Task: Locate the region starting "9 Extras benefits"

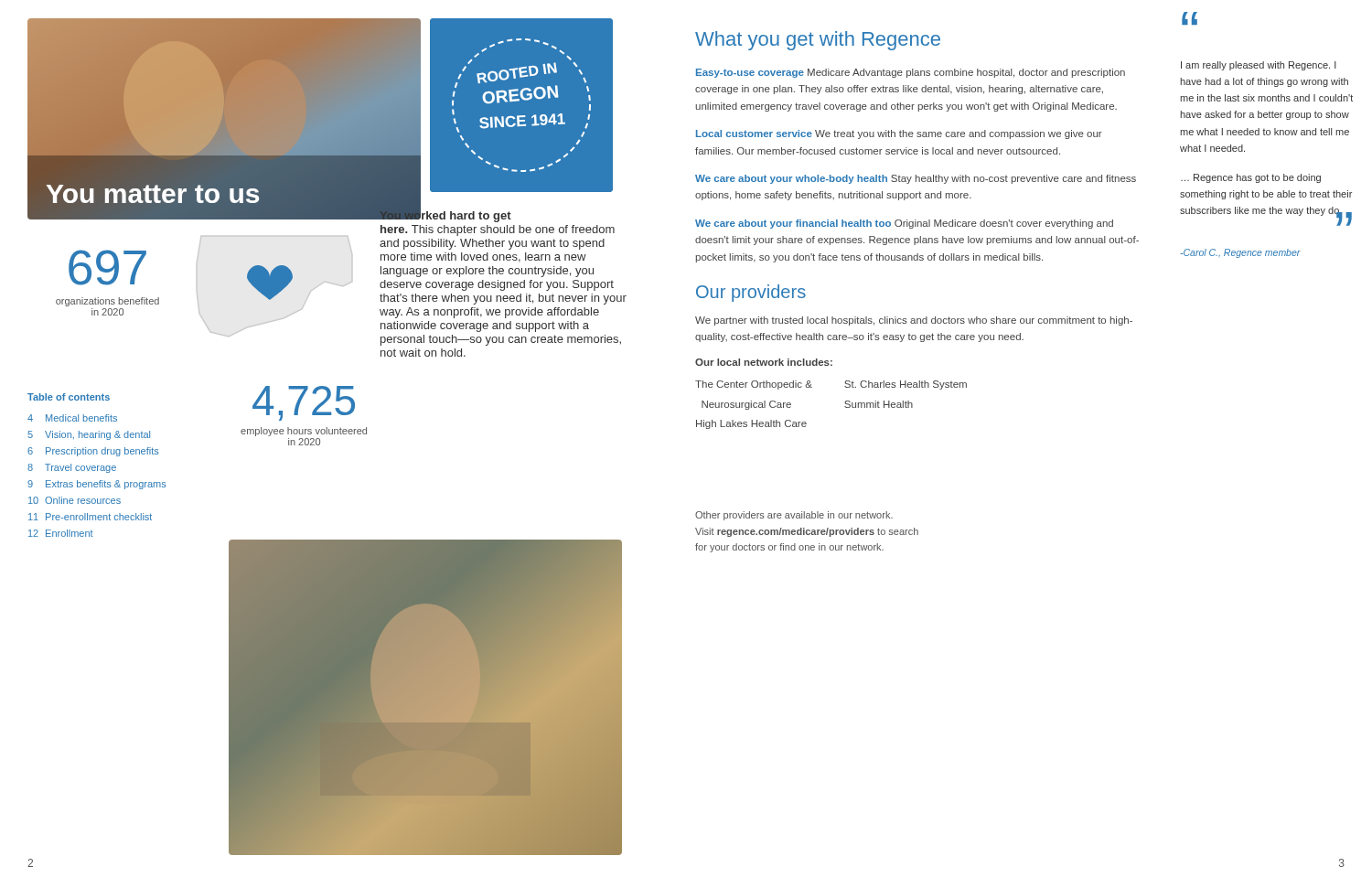Action: [x=97, y=485]
